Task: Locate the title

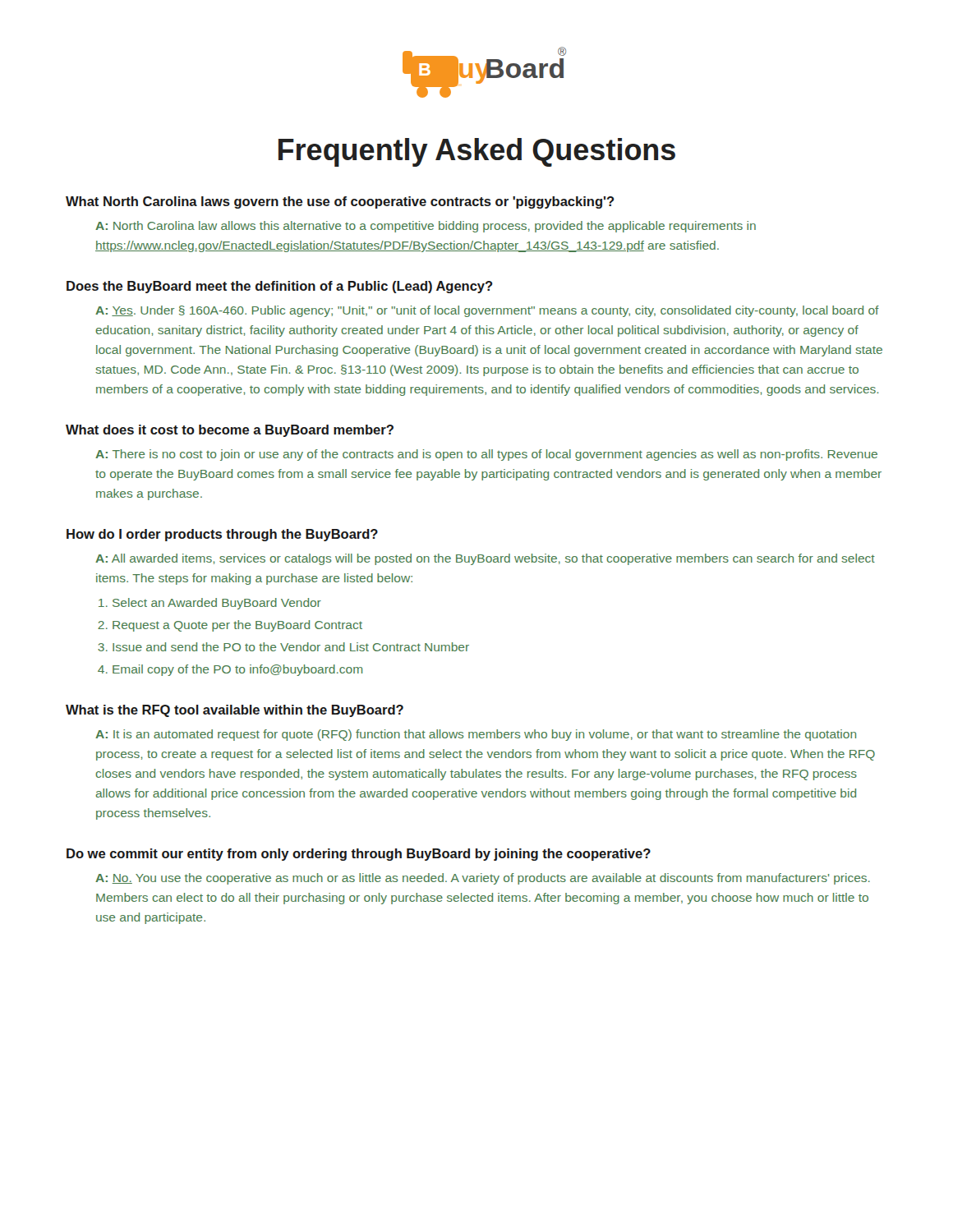Action: click(476, 150)
